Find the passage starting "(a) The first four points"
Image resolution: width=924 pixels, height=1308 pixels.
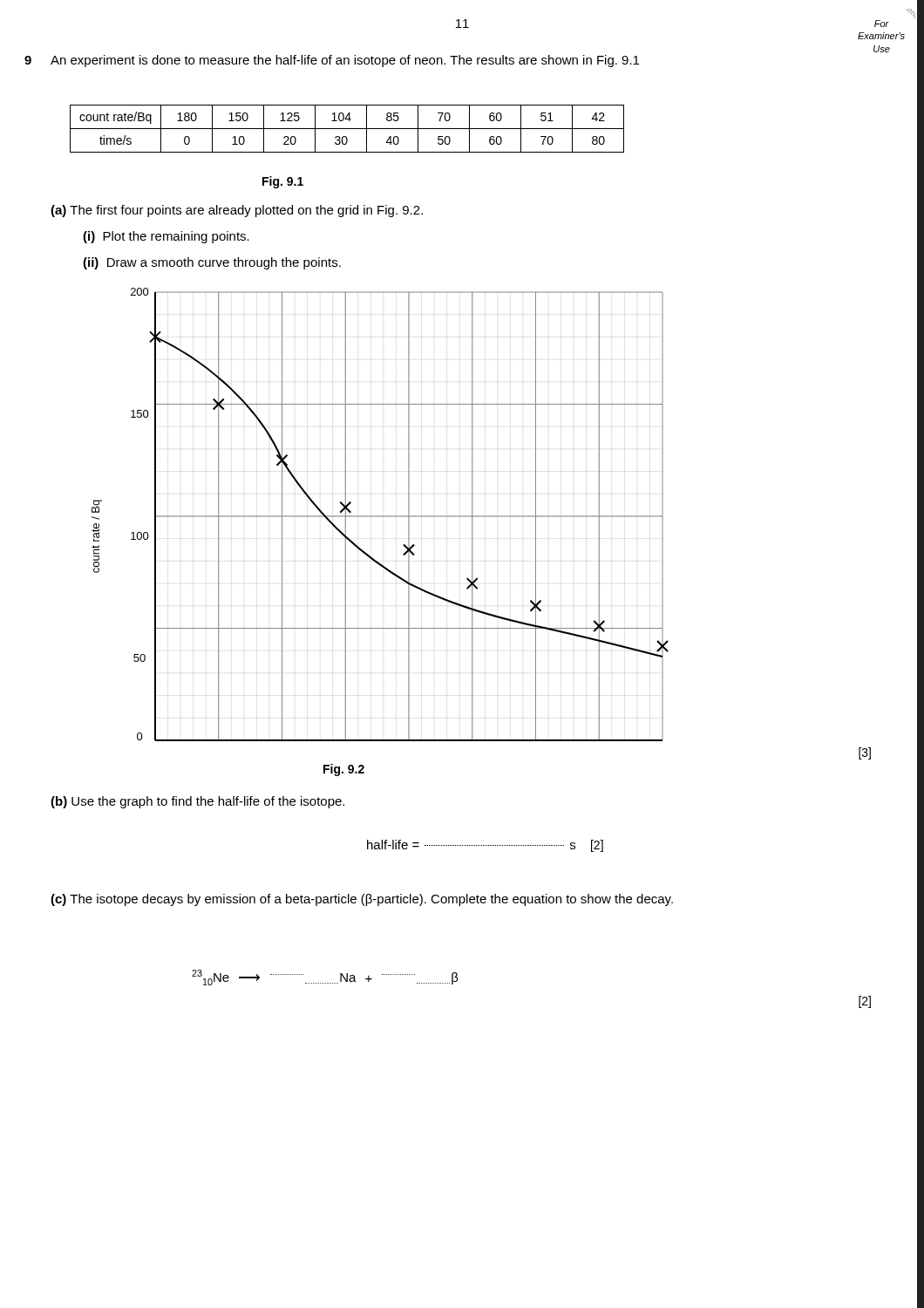[237, 210]
